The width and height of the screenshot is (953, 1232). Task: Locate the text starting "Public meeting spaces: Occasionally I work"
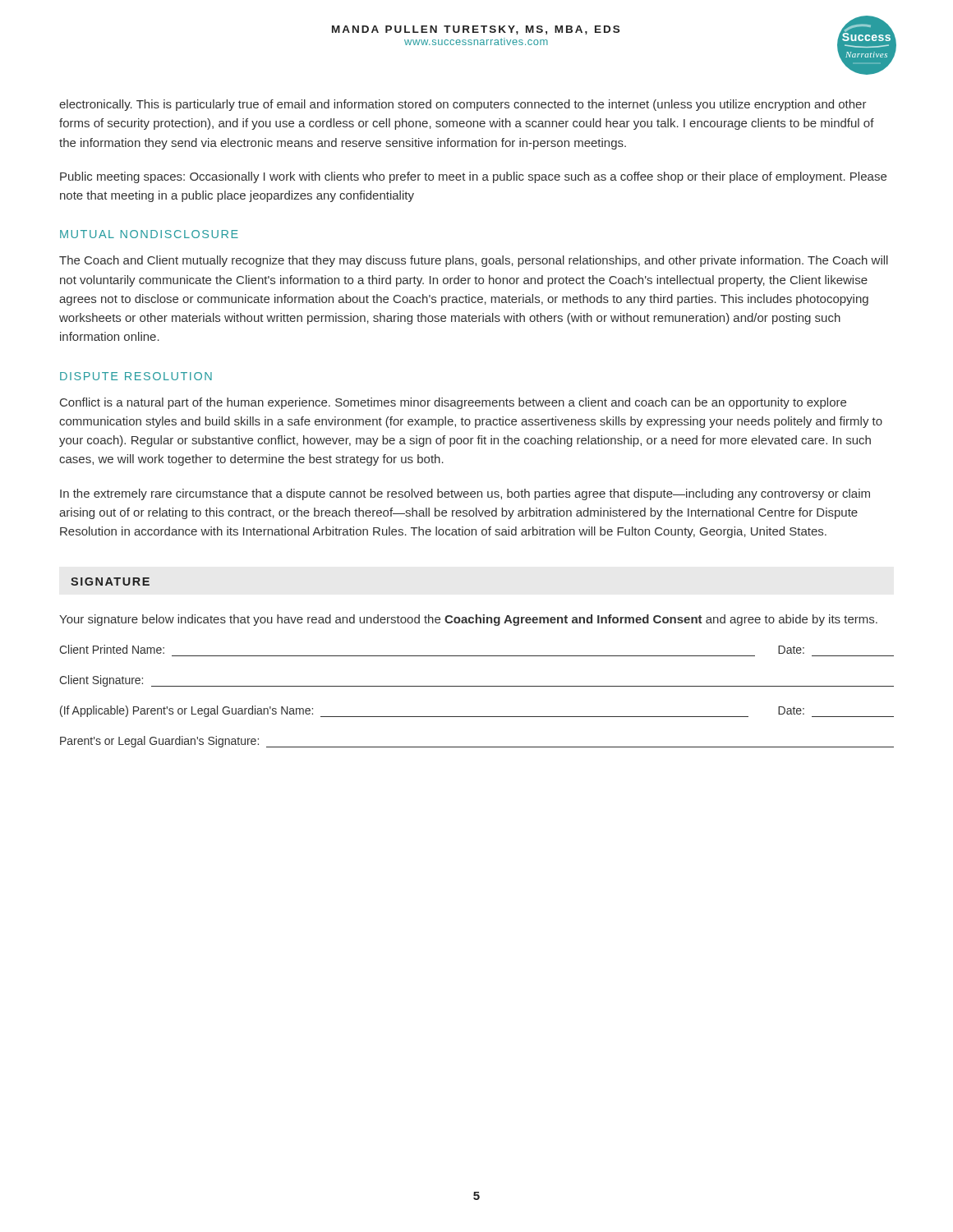(473, 186)
